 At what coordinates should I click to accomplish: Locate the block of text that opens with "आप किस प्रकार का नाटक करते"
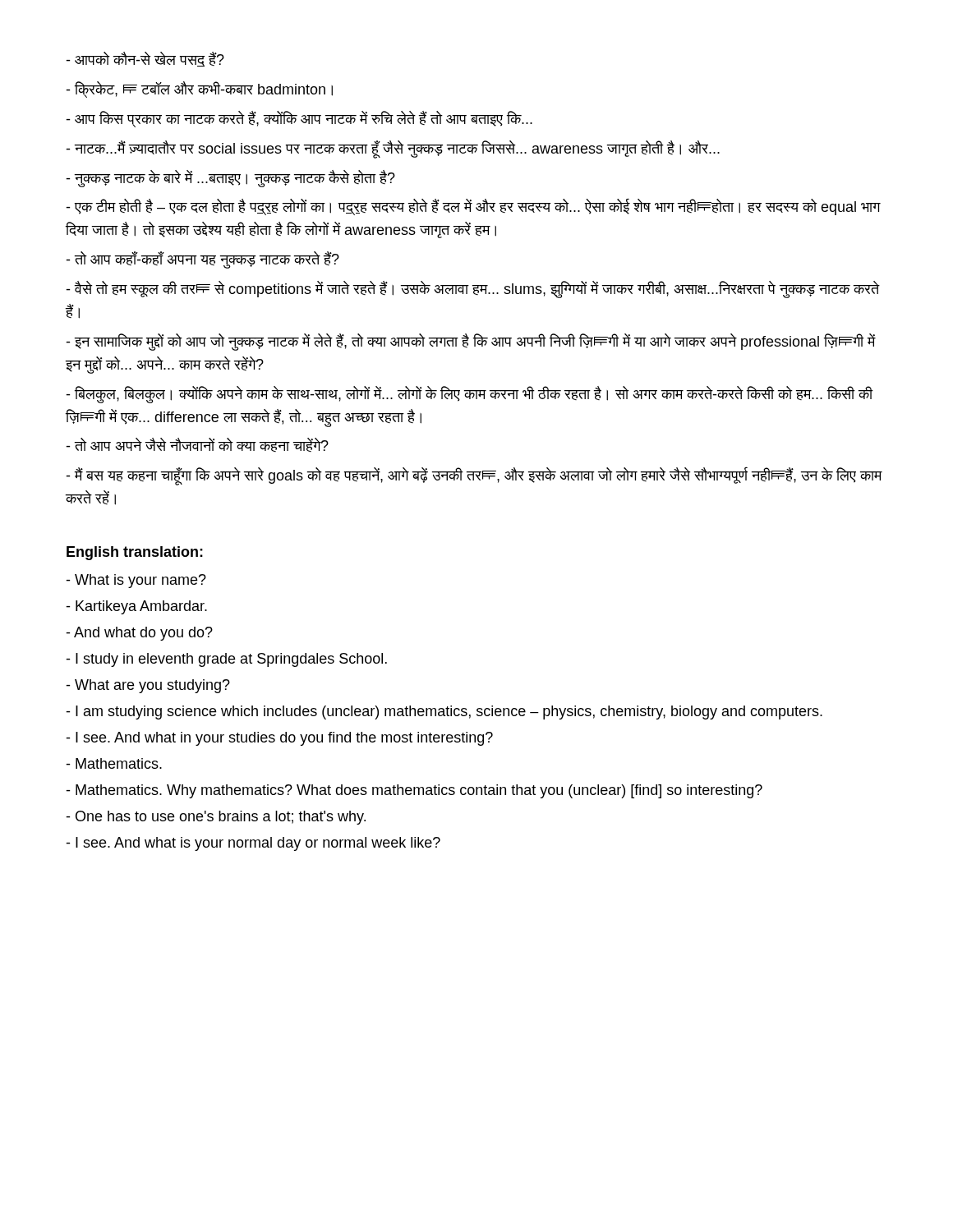[299, 119]
